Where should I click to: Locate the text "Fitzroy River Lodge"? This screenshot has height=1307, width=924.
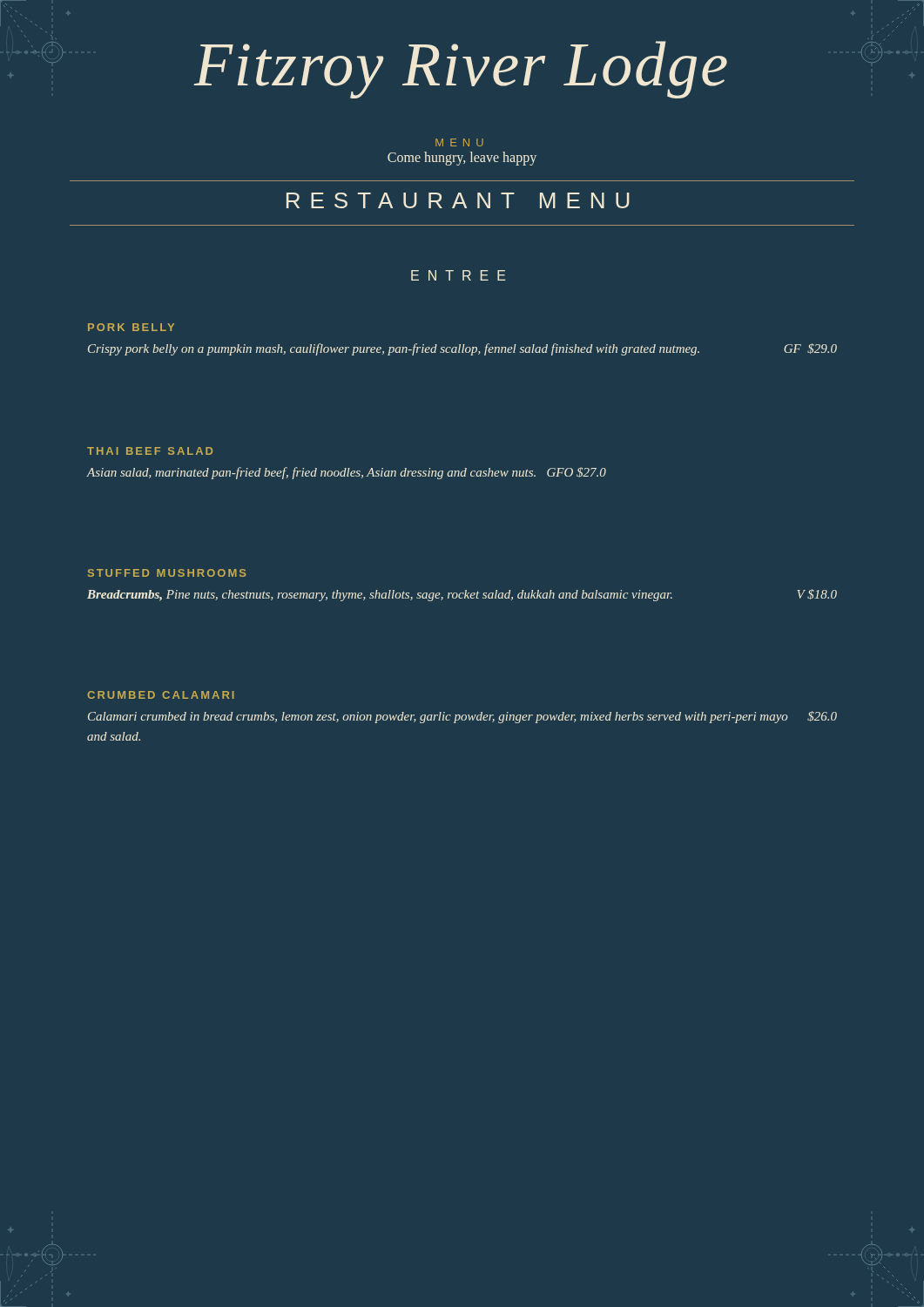coord(462,66)
